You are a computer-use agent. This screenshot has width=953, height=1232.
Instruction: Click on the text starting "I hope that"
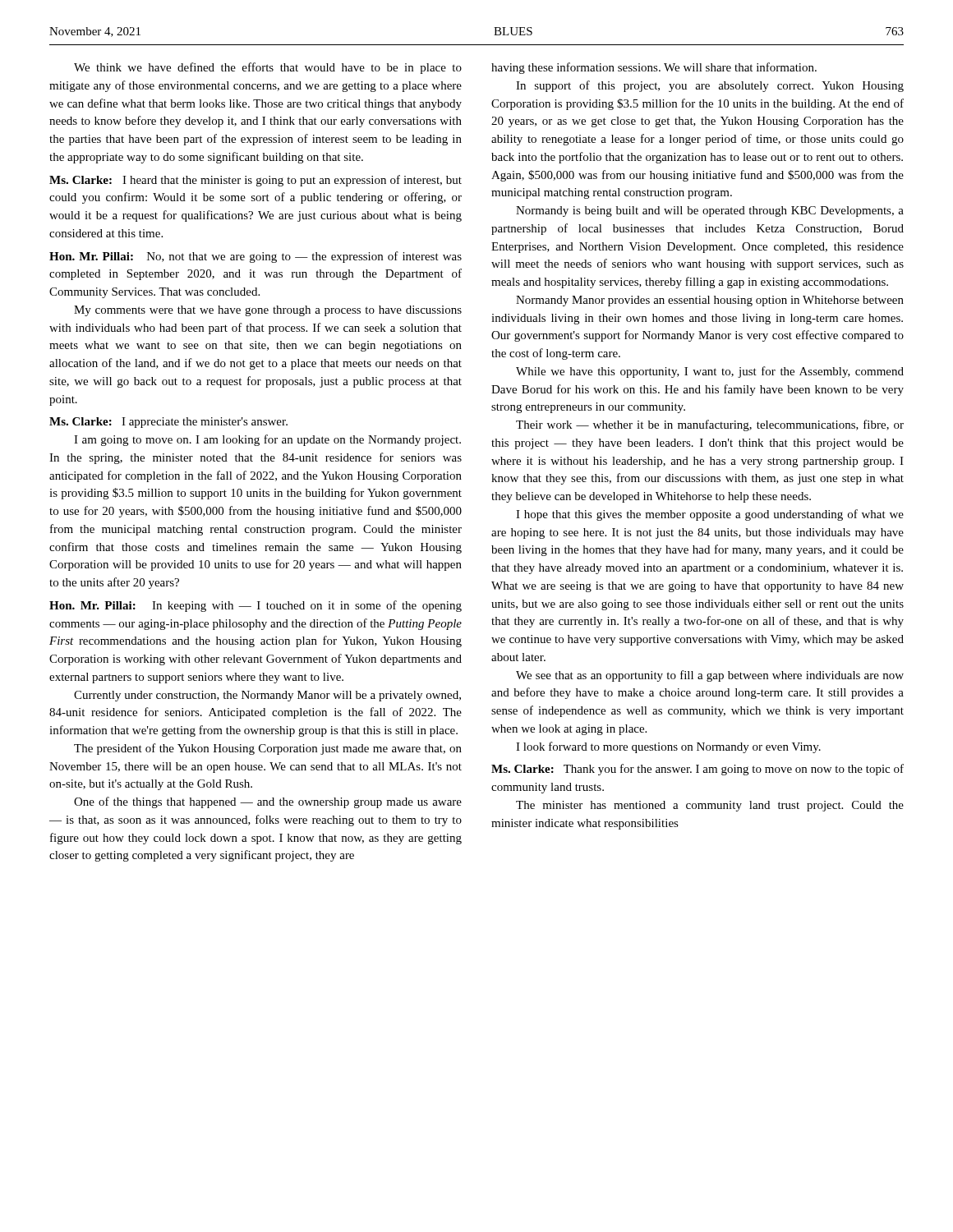pyautogui.click(x=698, y=586)
